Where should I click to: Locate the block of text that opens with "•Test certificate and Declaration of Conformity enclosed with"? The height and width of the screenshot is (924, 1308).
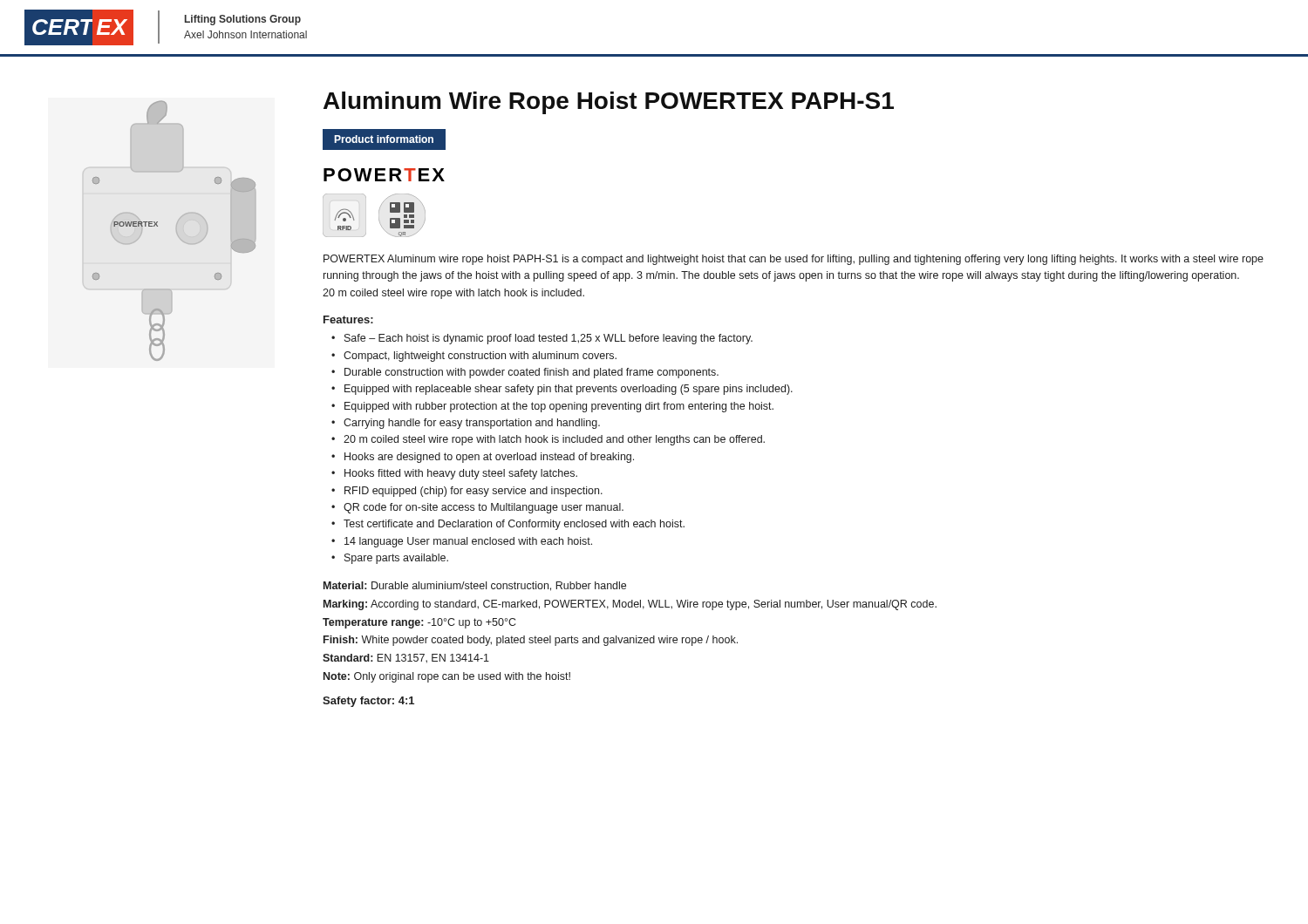point(508,525)
